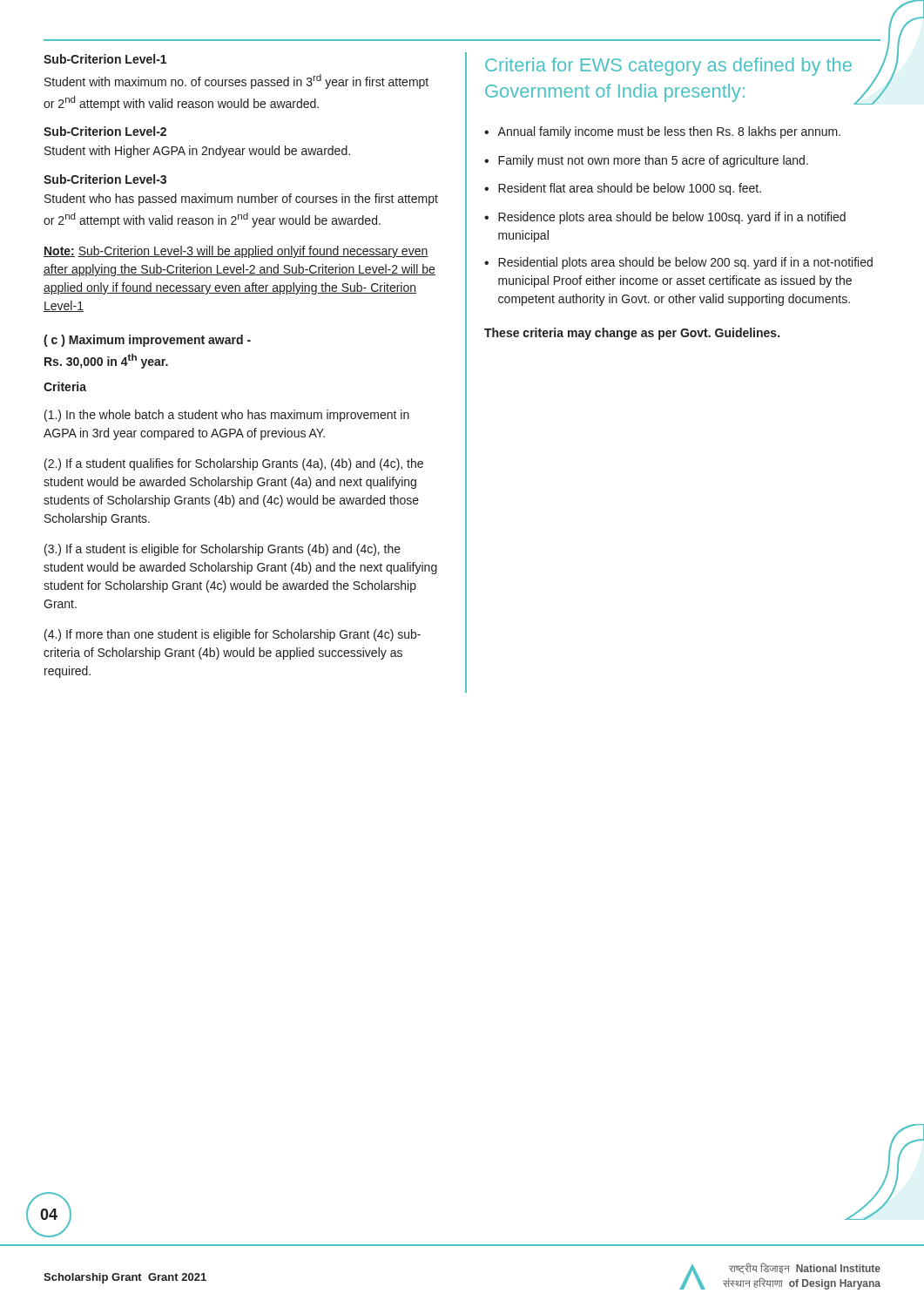Locate the block starting "Student with maximum no. of courses passed"
This screenshot has height=1307, width=924.
click(236, 91)
